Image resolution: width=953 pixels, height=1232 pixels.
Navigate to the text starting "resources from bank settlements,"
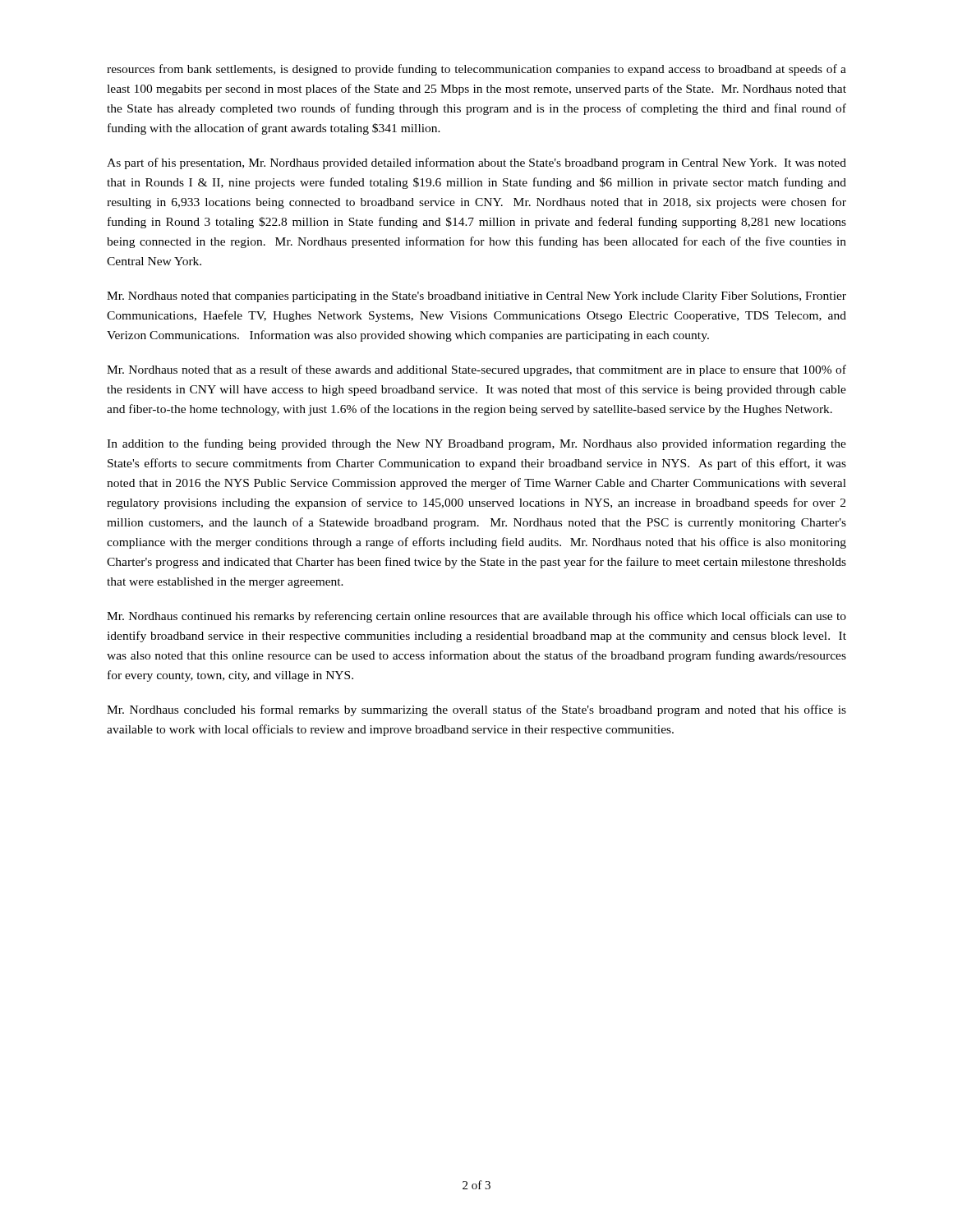(x=476, y=98)
